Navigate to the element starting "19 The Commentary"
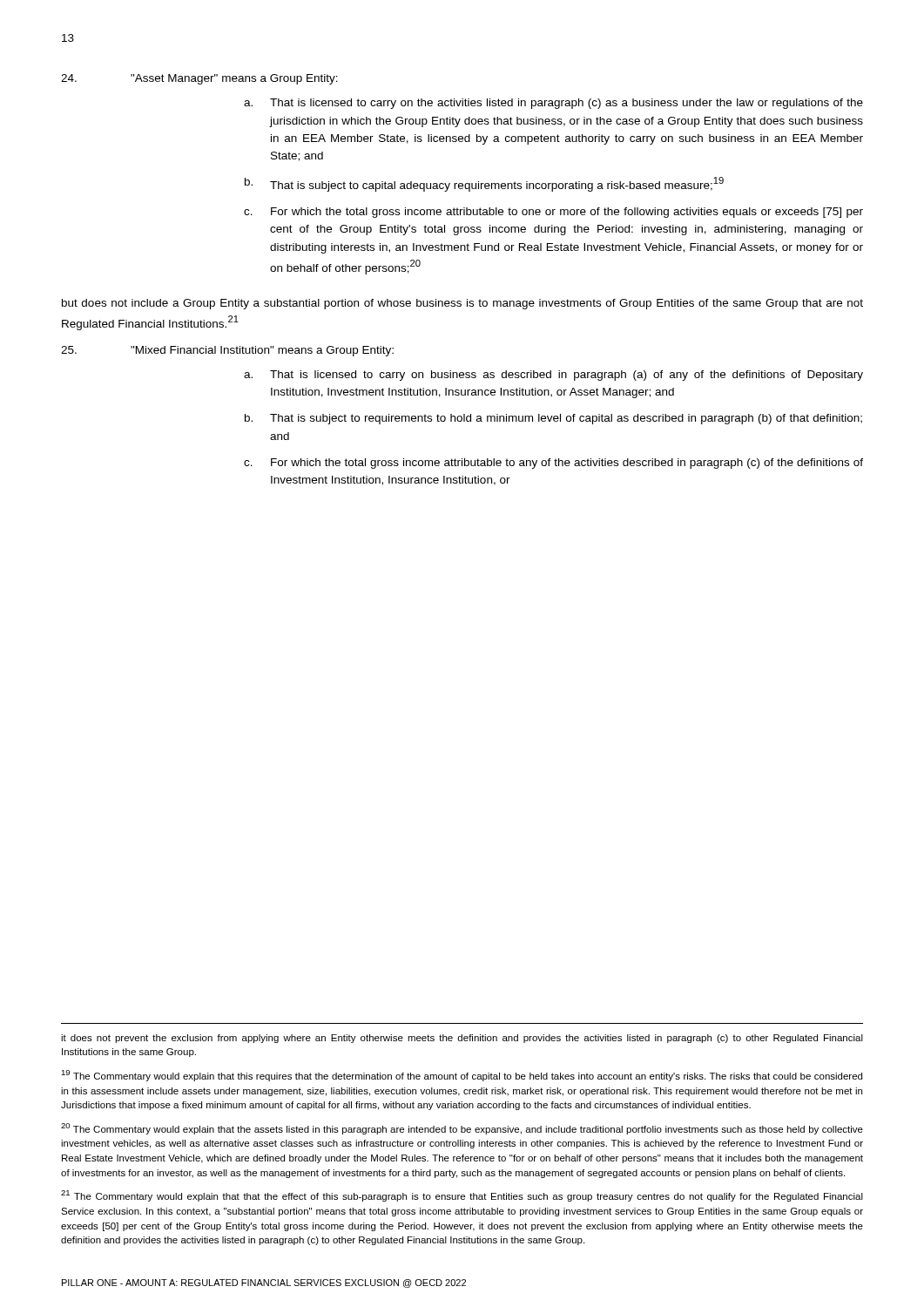924x1307 pixels. coord(462,1090)
